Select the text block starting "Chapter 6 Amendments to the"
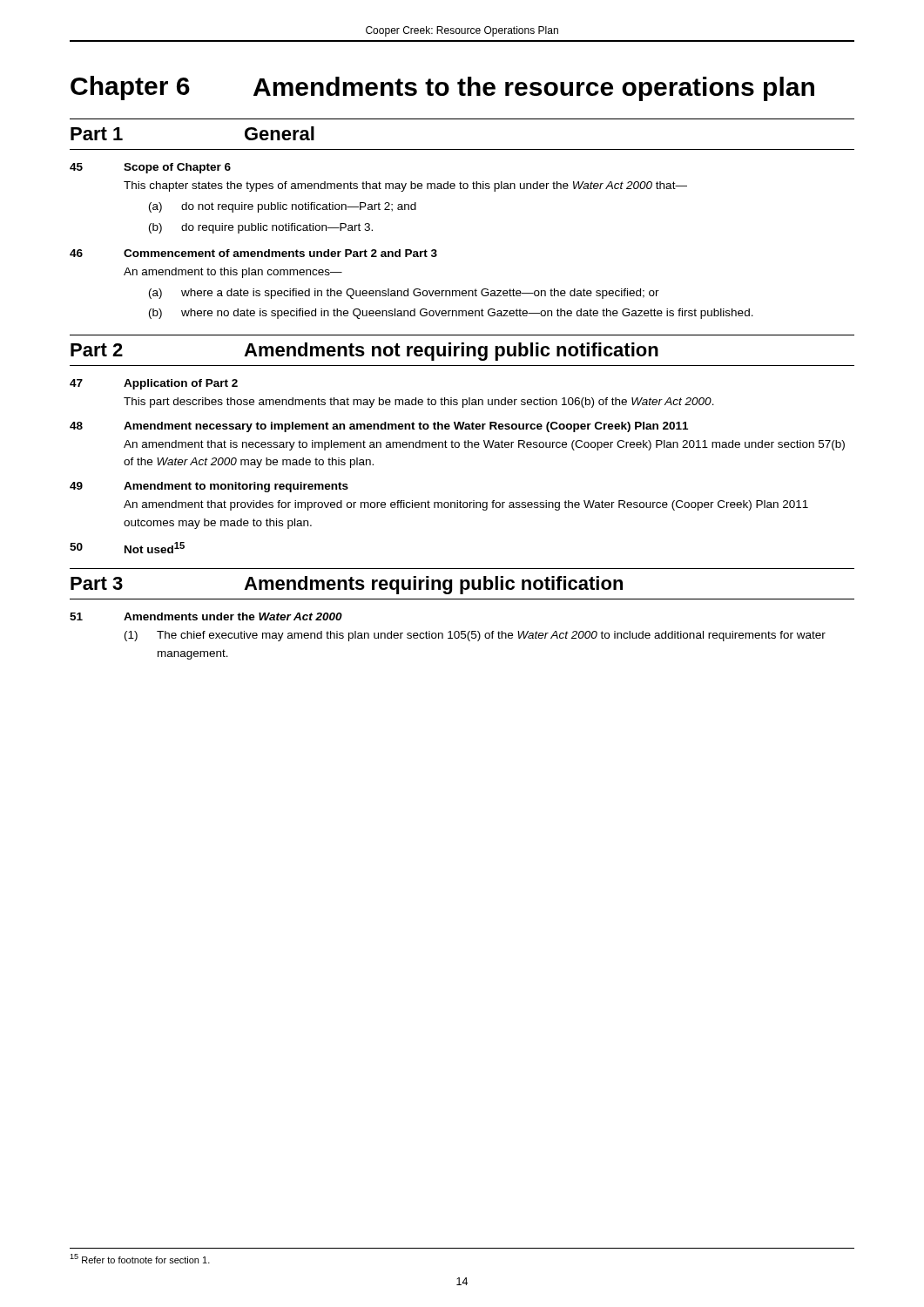This screenshot has width=924, height=1307. pos(443,87)
